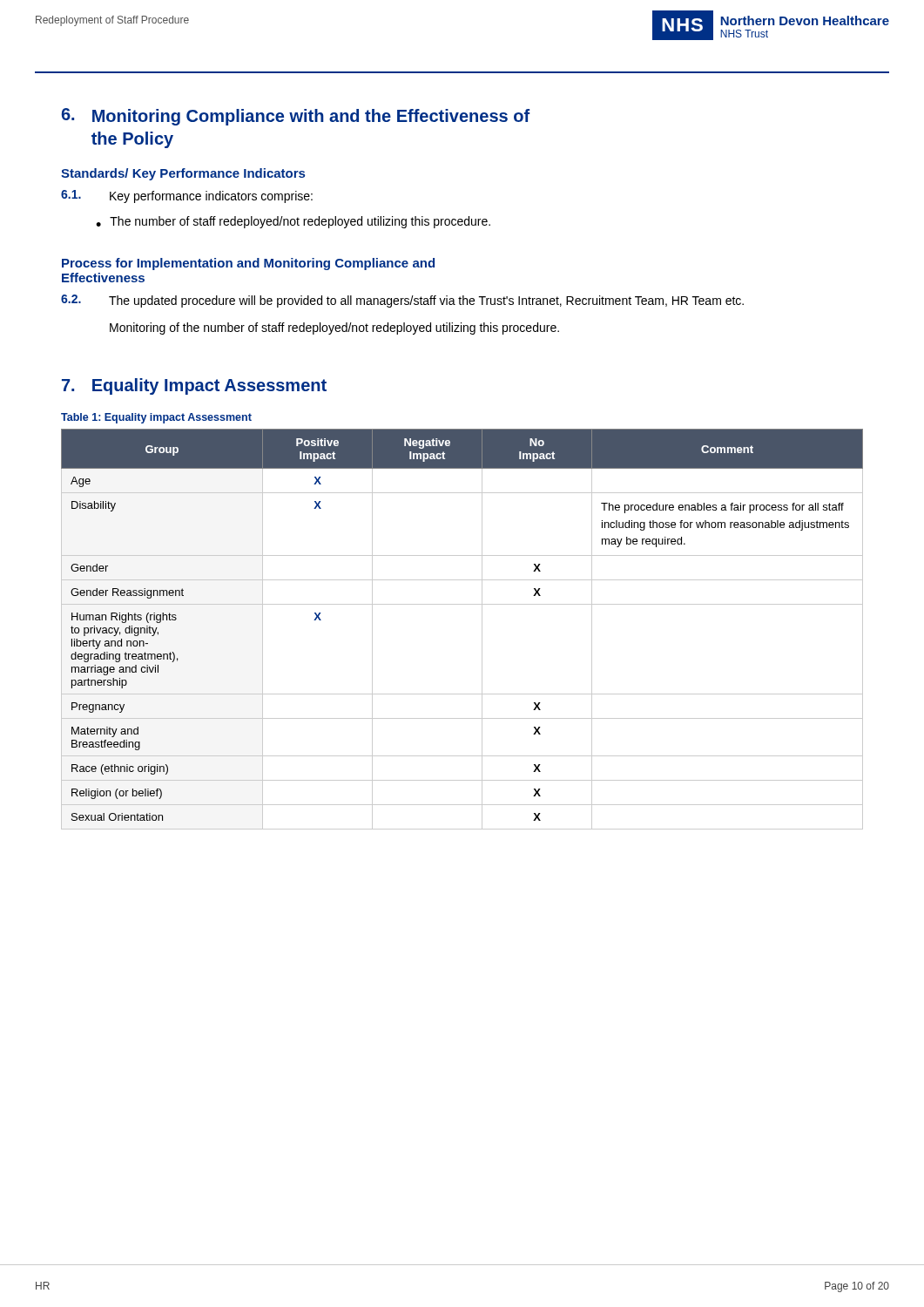Locate the table with the text "Positive Impact"
The image size is (924, 1307).
[x=462, y=629]
